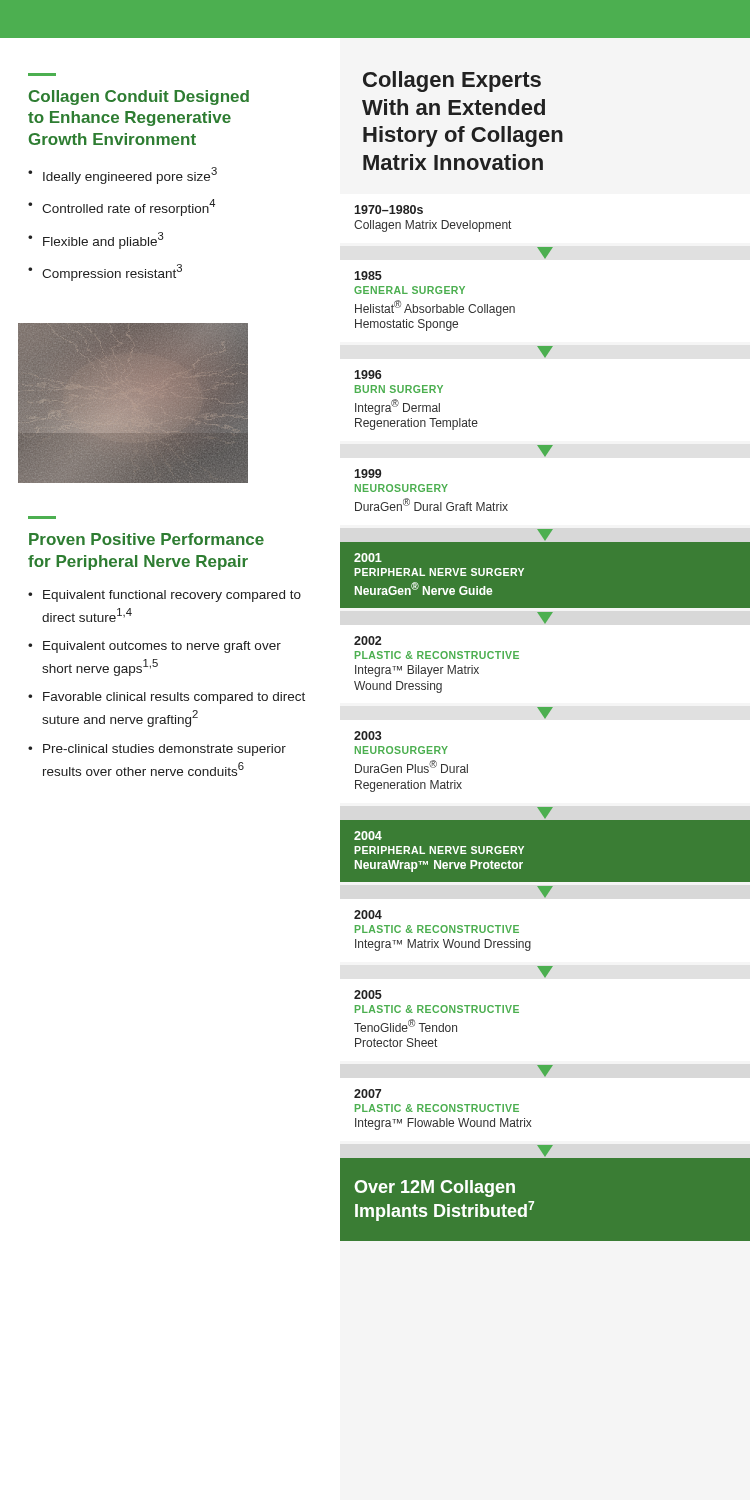Point to the region starting "2004 PERIPHERAL NERVE SURGERY NeuraWrap™ Nerve"
This screenshot has width=750, height=1500.
tap(368, 836)
